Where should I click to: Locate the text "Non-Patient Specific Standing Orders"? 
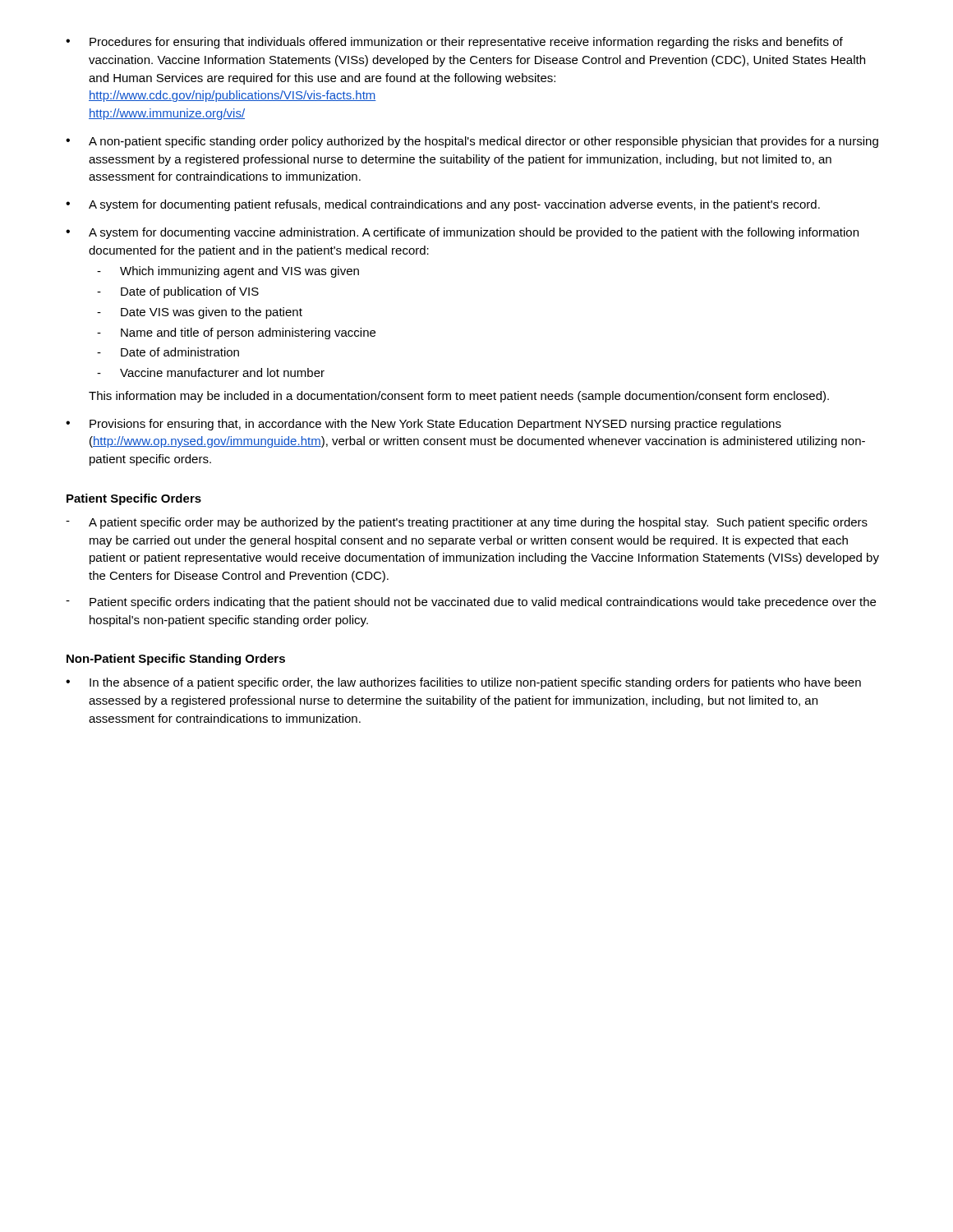tap(176, 659)
